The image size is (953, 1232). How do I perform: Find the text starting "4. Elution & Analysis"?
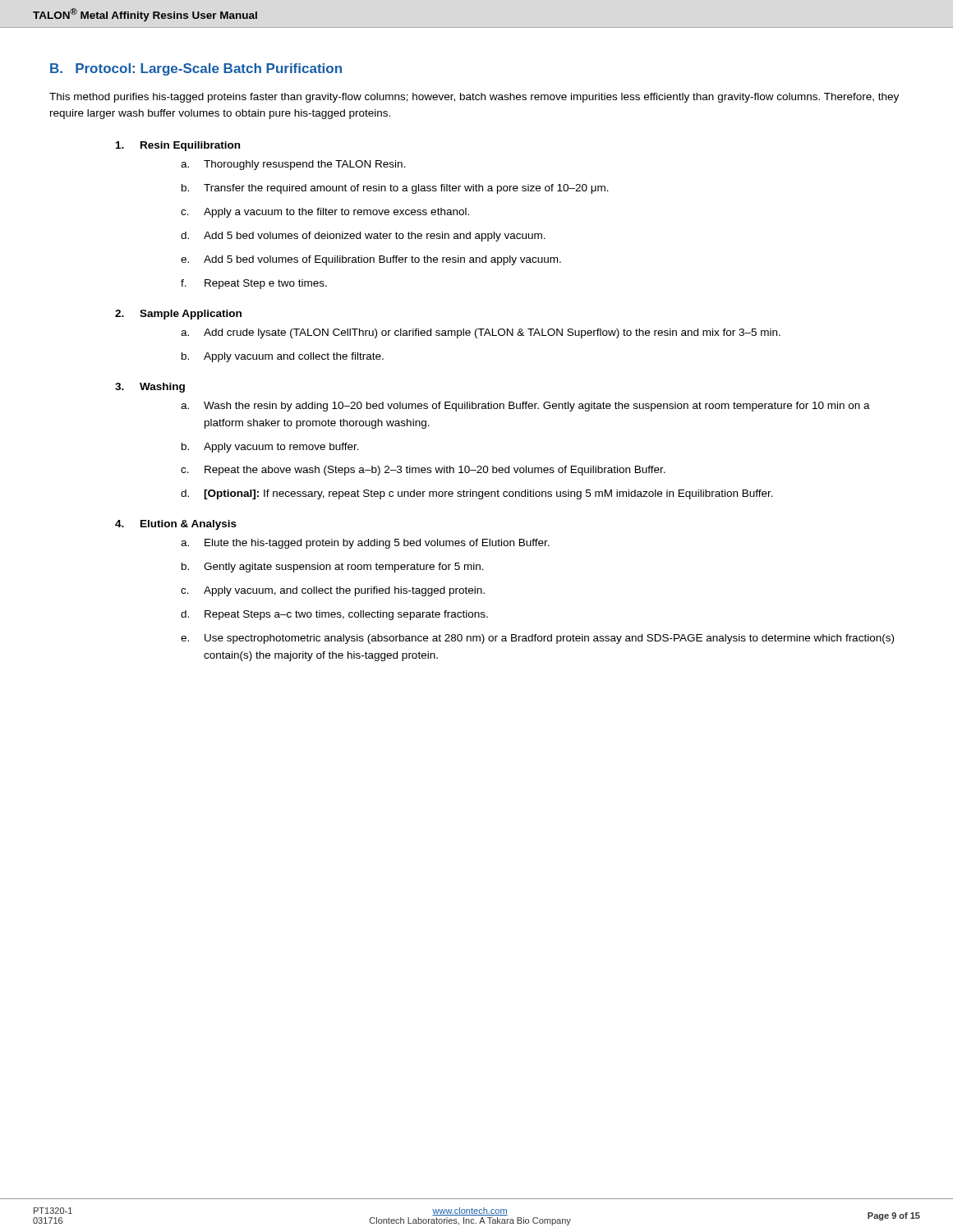[176, 524]
